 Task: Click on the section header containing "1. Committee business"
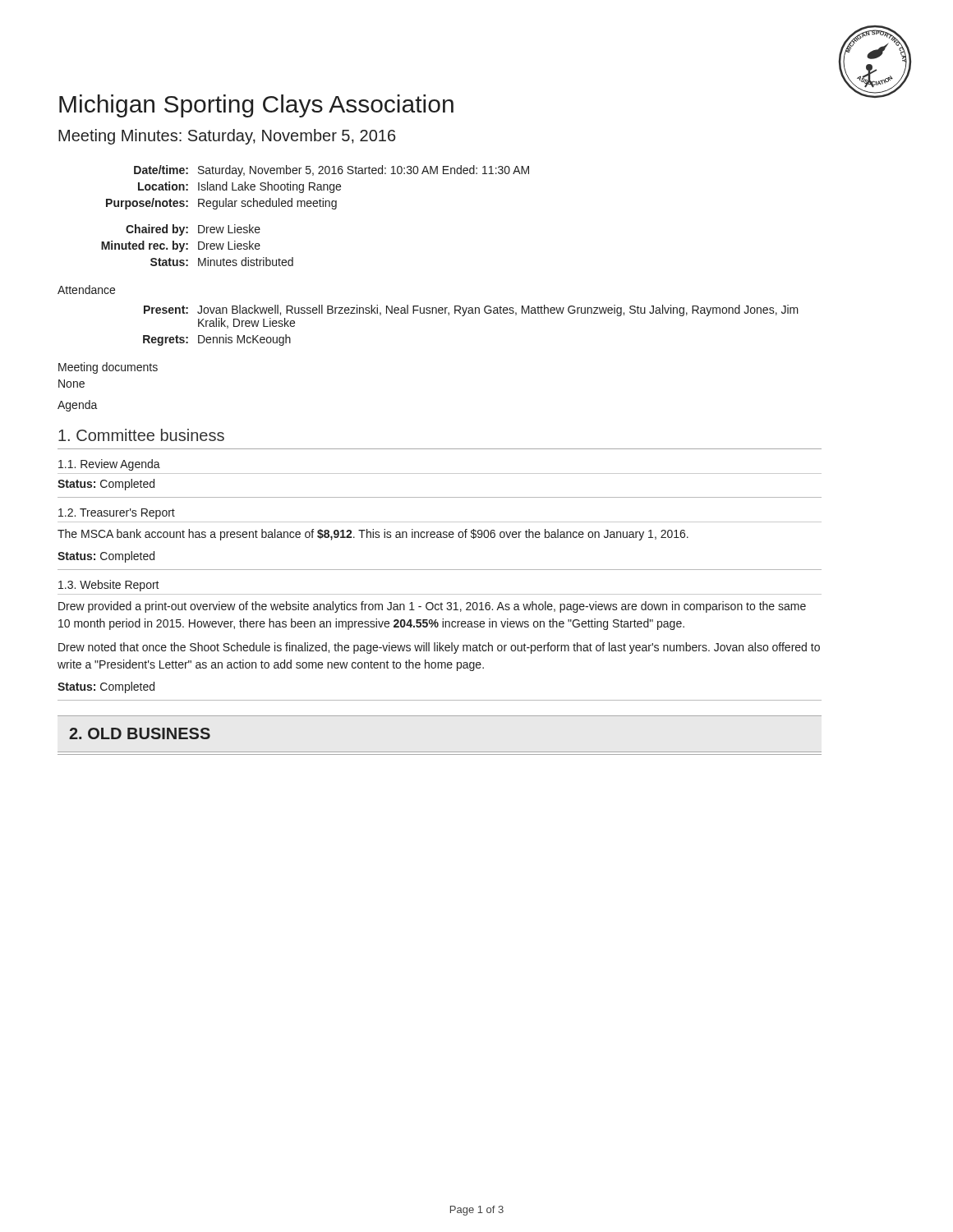point(141,435)
